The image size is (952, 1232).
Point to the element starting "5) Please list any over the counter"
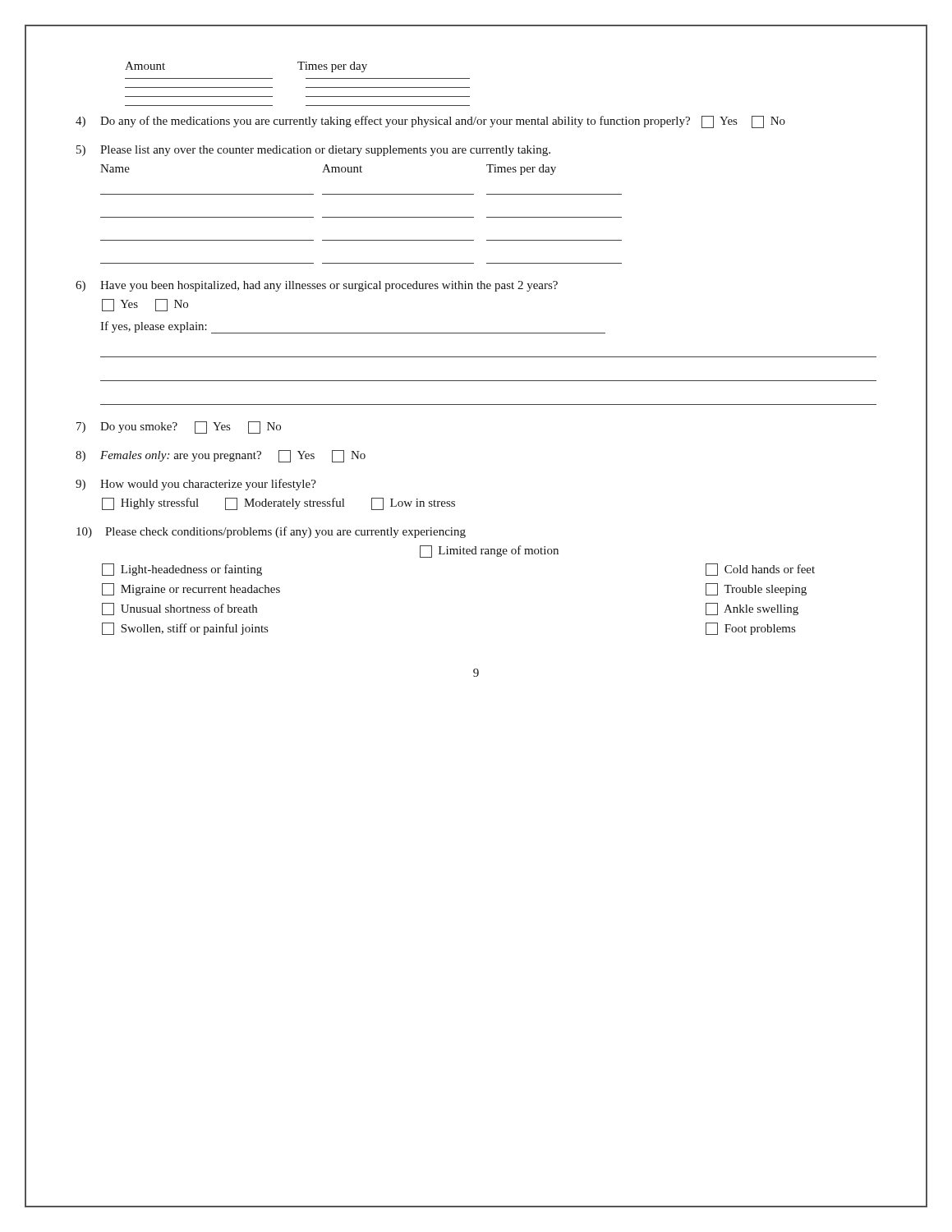pyautogui.click(x=476, y=203)
